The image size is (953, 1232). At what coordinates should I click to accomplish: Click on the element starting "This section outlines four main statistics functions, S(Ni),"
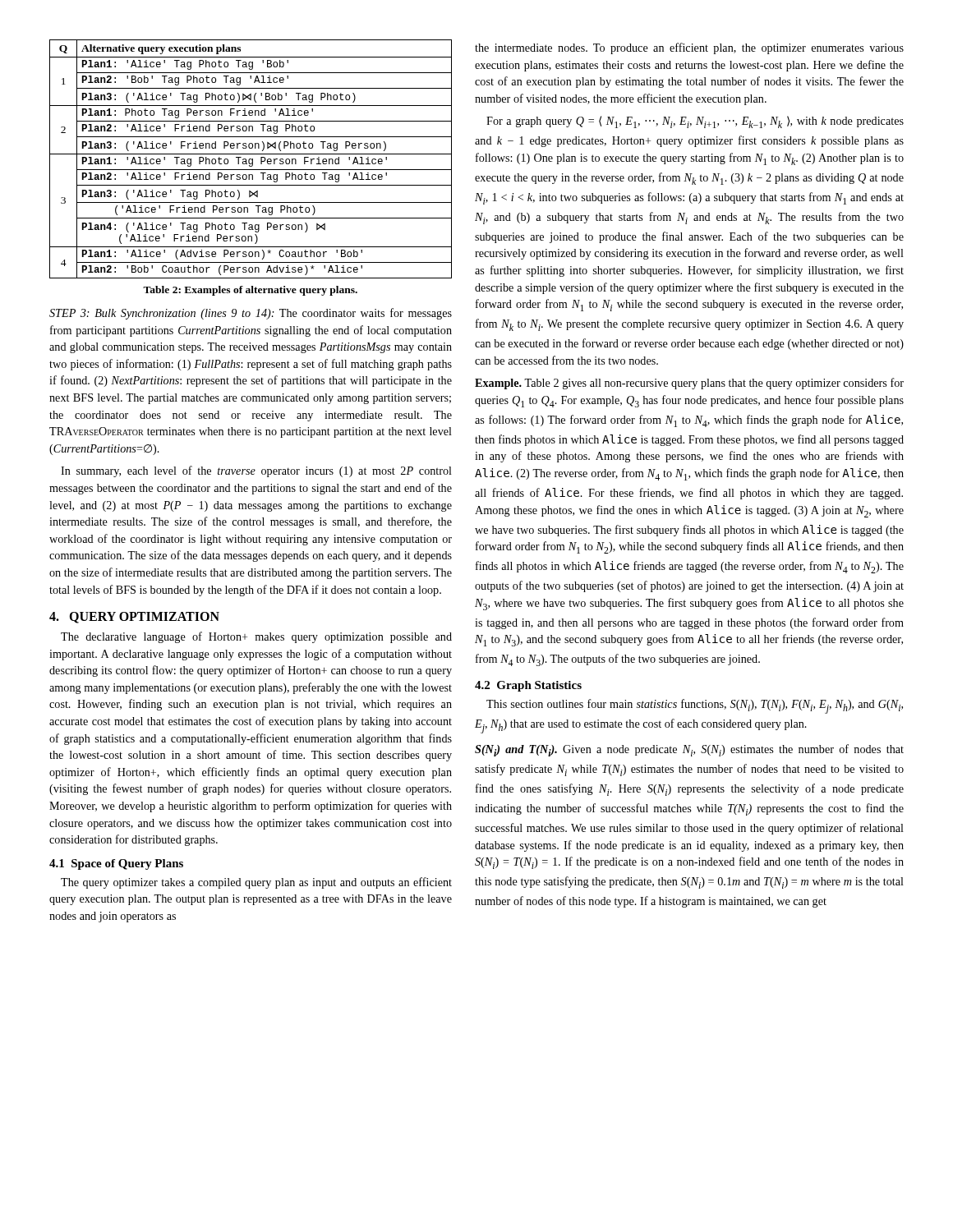point(689,716)
